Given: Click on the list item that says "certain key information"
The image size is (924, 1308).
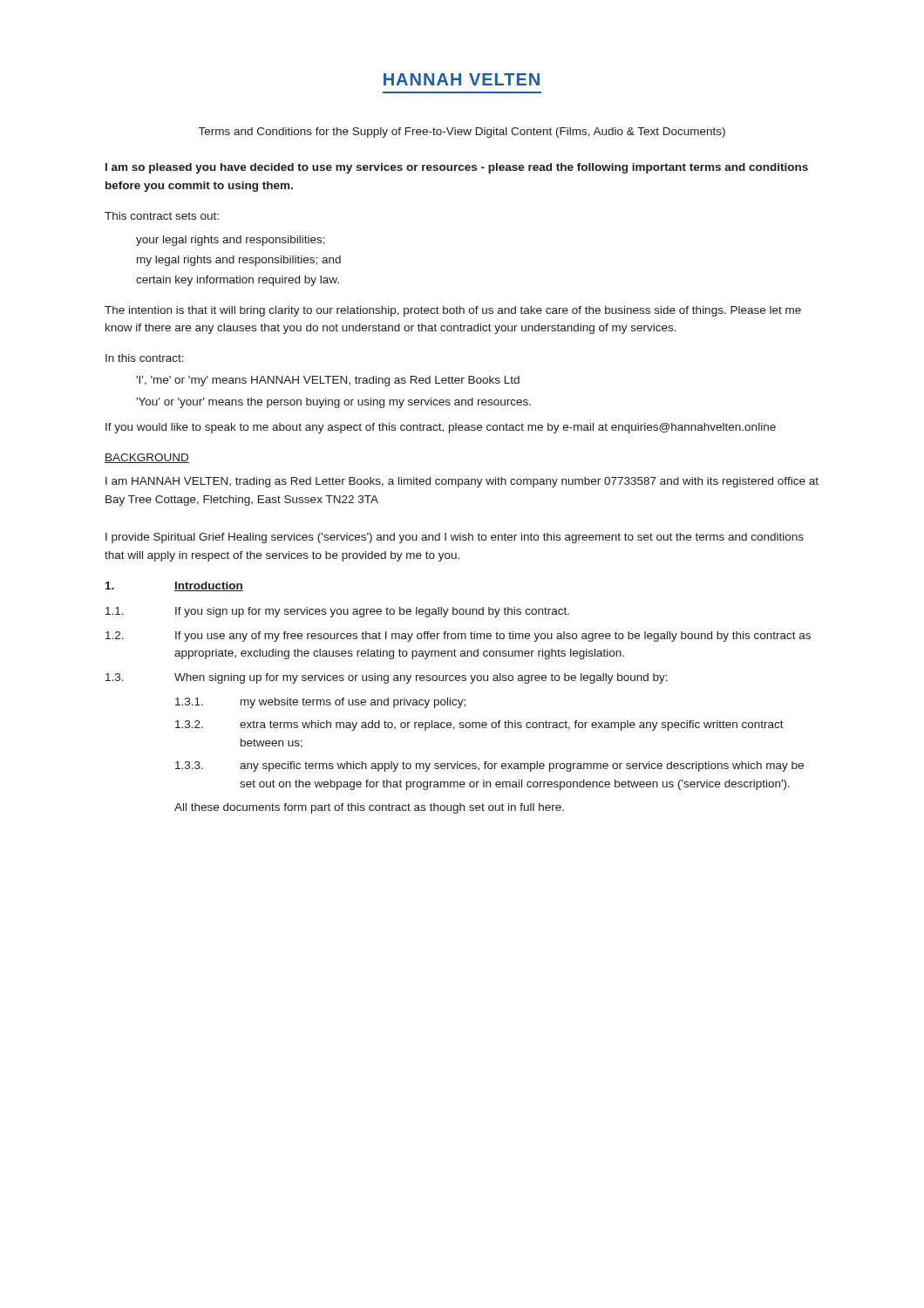Looking at the screenshot, I should 238,279.
